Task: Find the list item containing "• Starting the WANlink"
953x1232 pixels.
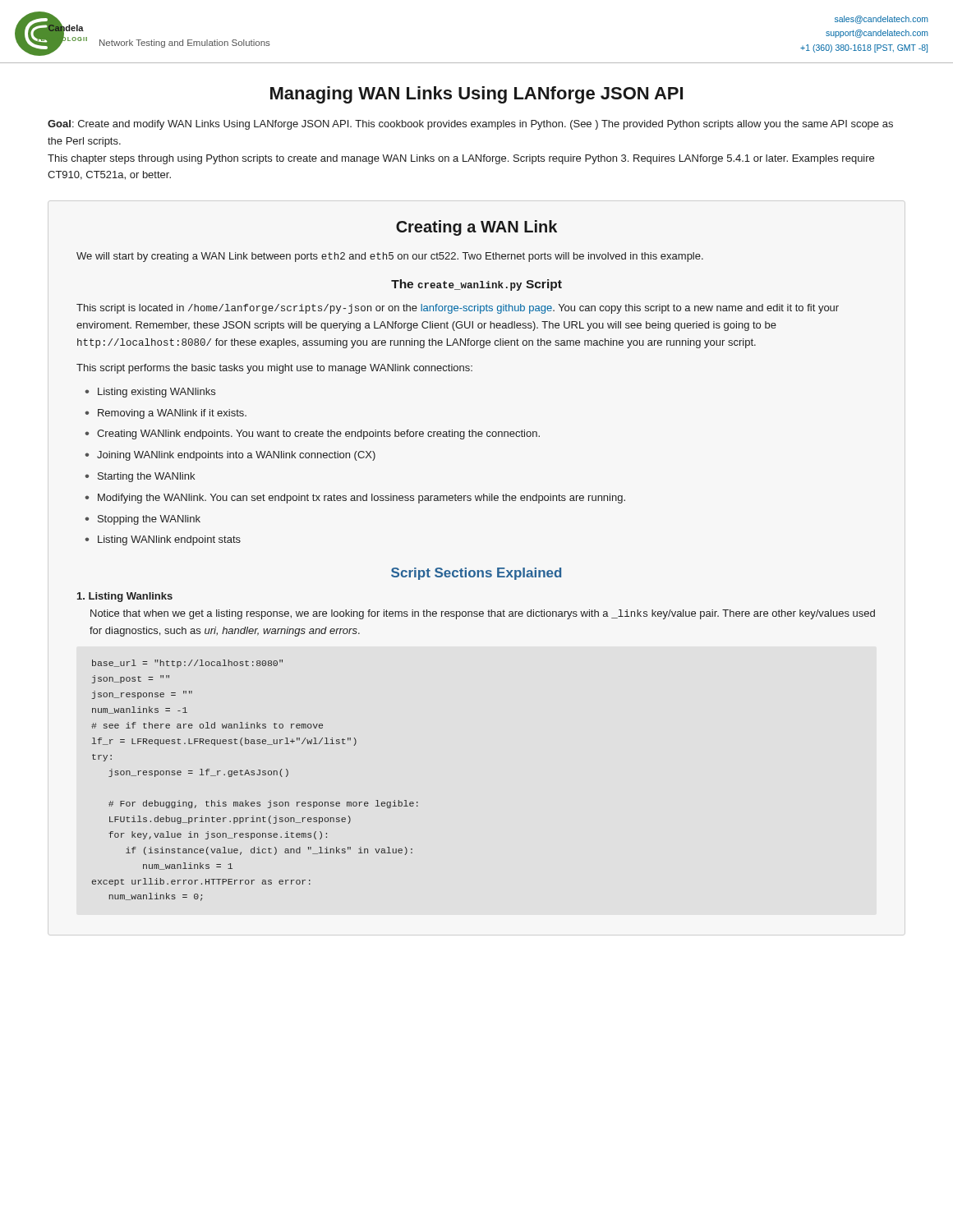Action: coord(140,477)
